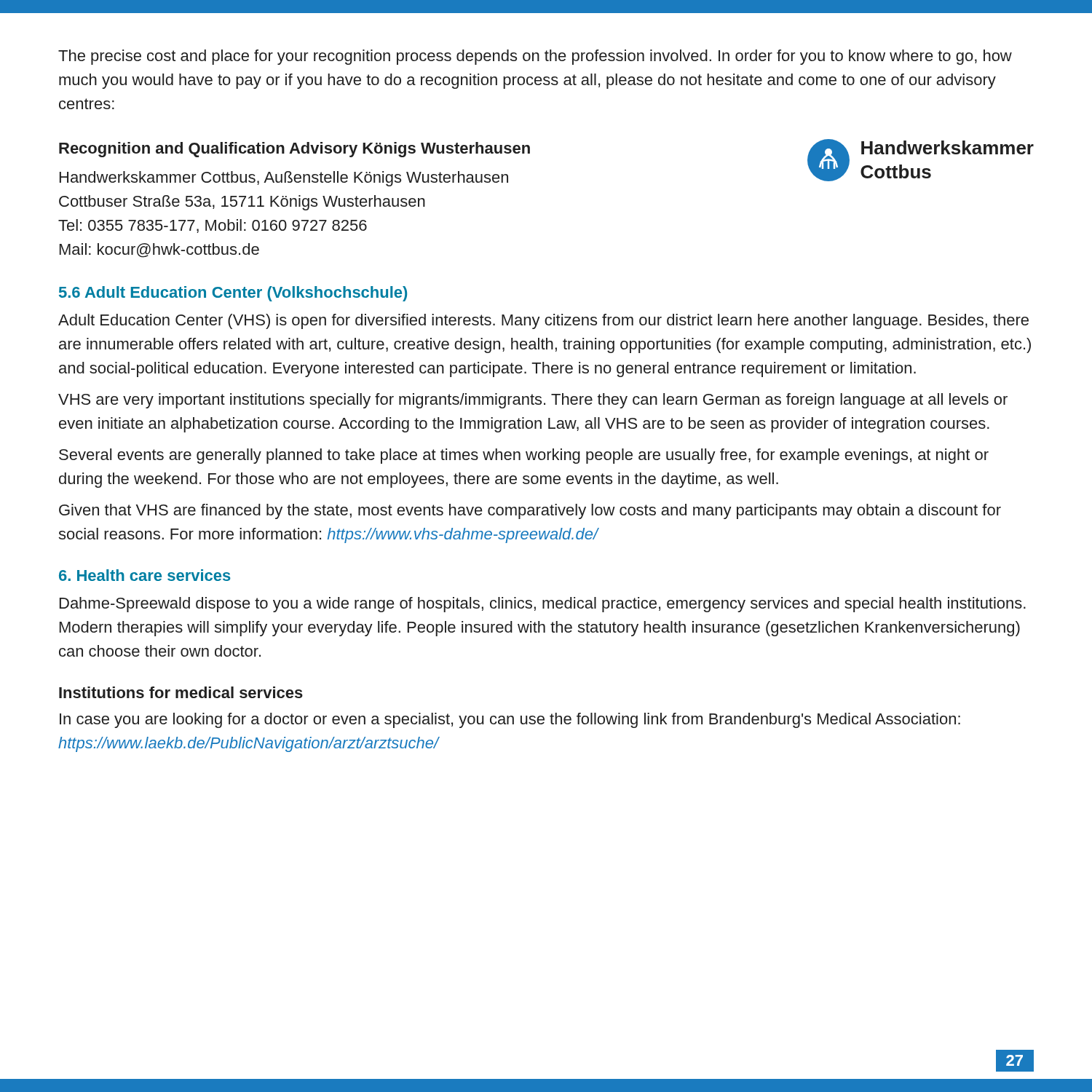The width and height of the screenshot is (1092, 1092).
Task: Locate the section header with the text "Recognition and Qualification Advisory"
Action: point(295,148)
